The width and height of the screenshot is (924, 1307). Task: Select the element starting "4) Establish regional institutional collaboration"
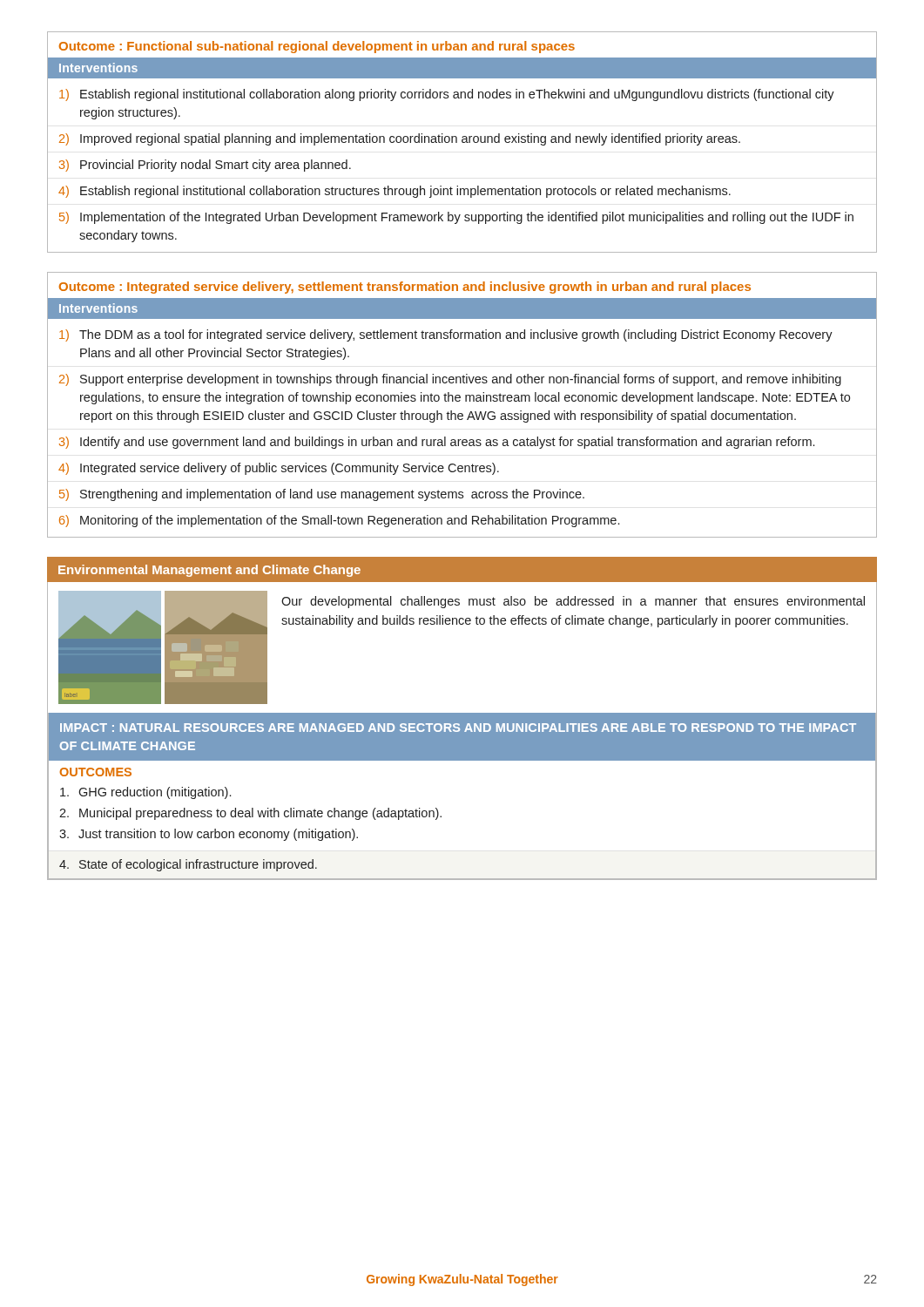(462, 191)
